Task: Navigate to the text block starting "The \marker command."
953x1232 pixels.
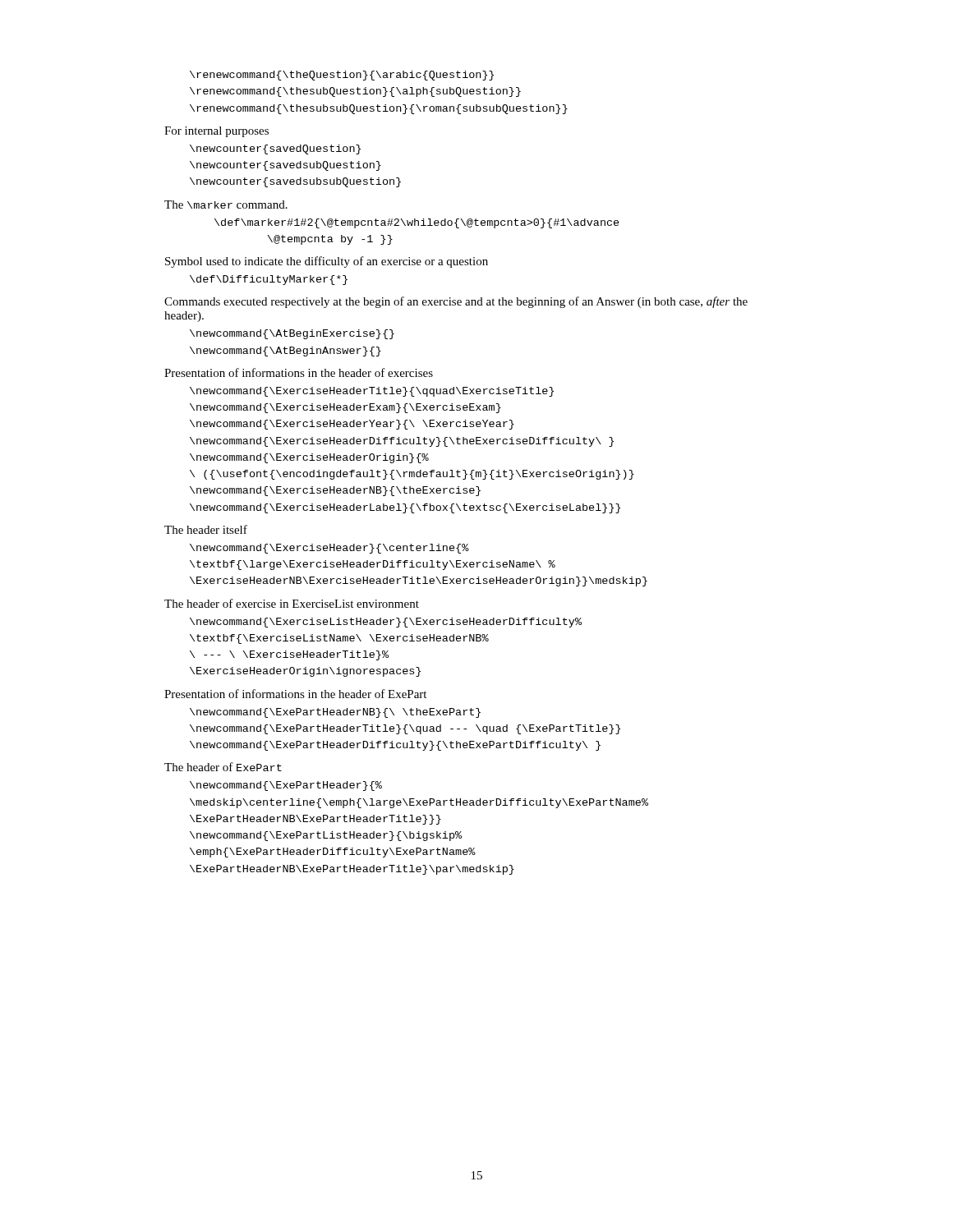Action: 226,205
